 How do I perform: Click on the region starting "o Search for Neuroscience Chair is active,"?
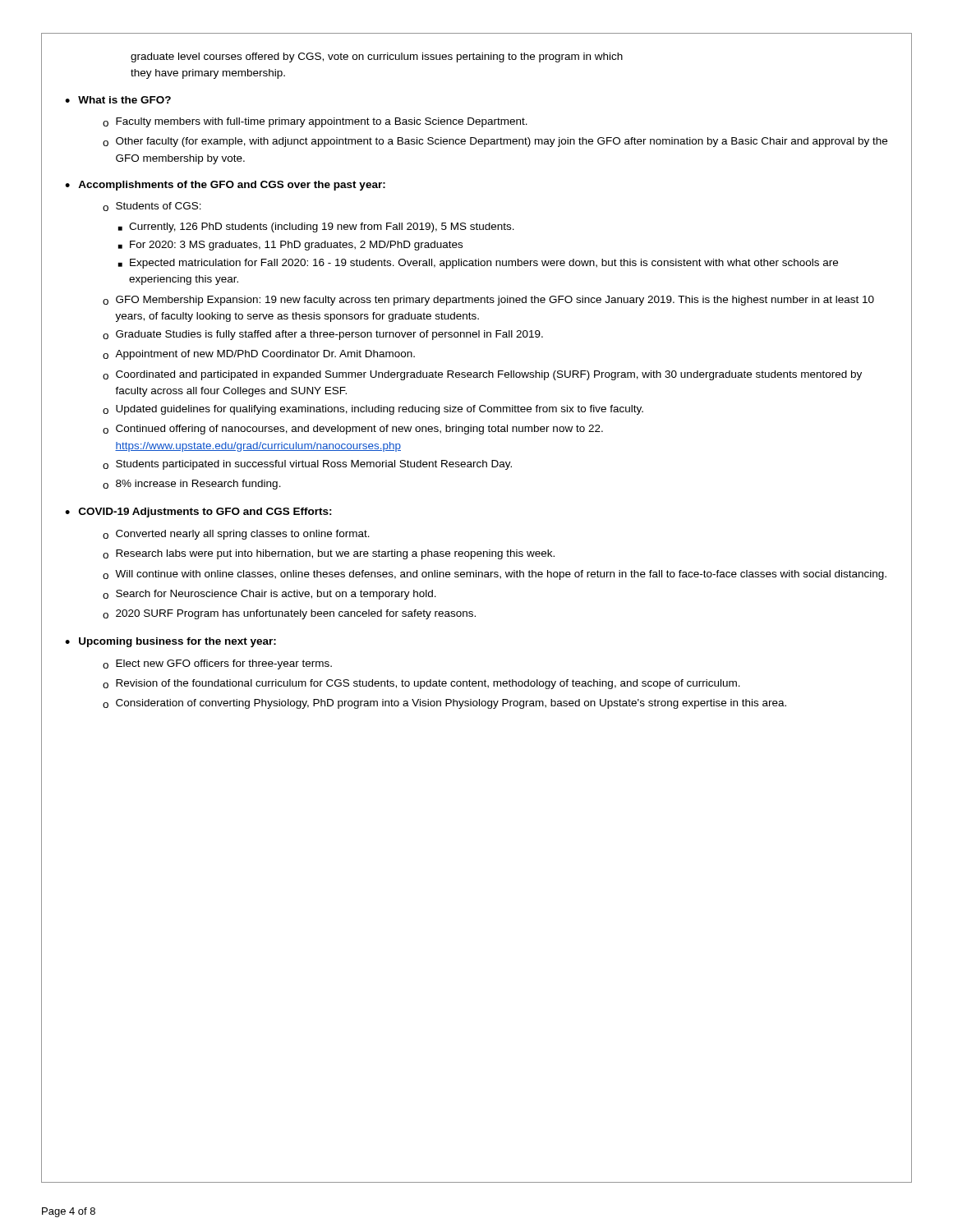point(270,595)
